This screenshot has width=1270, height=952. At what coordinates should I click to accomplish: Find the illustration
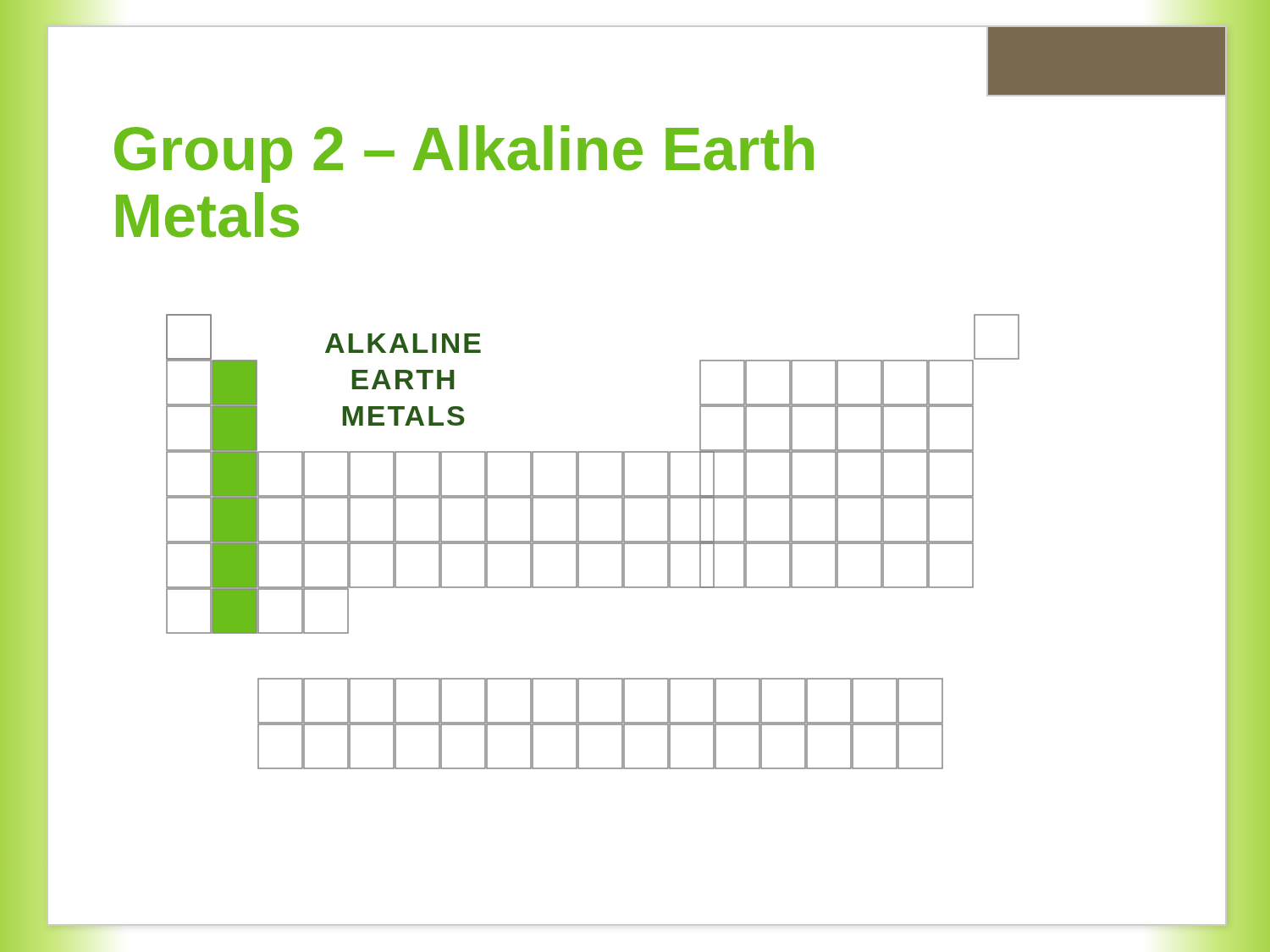pyautogui.click(x=645, y=586)
